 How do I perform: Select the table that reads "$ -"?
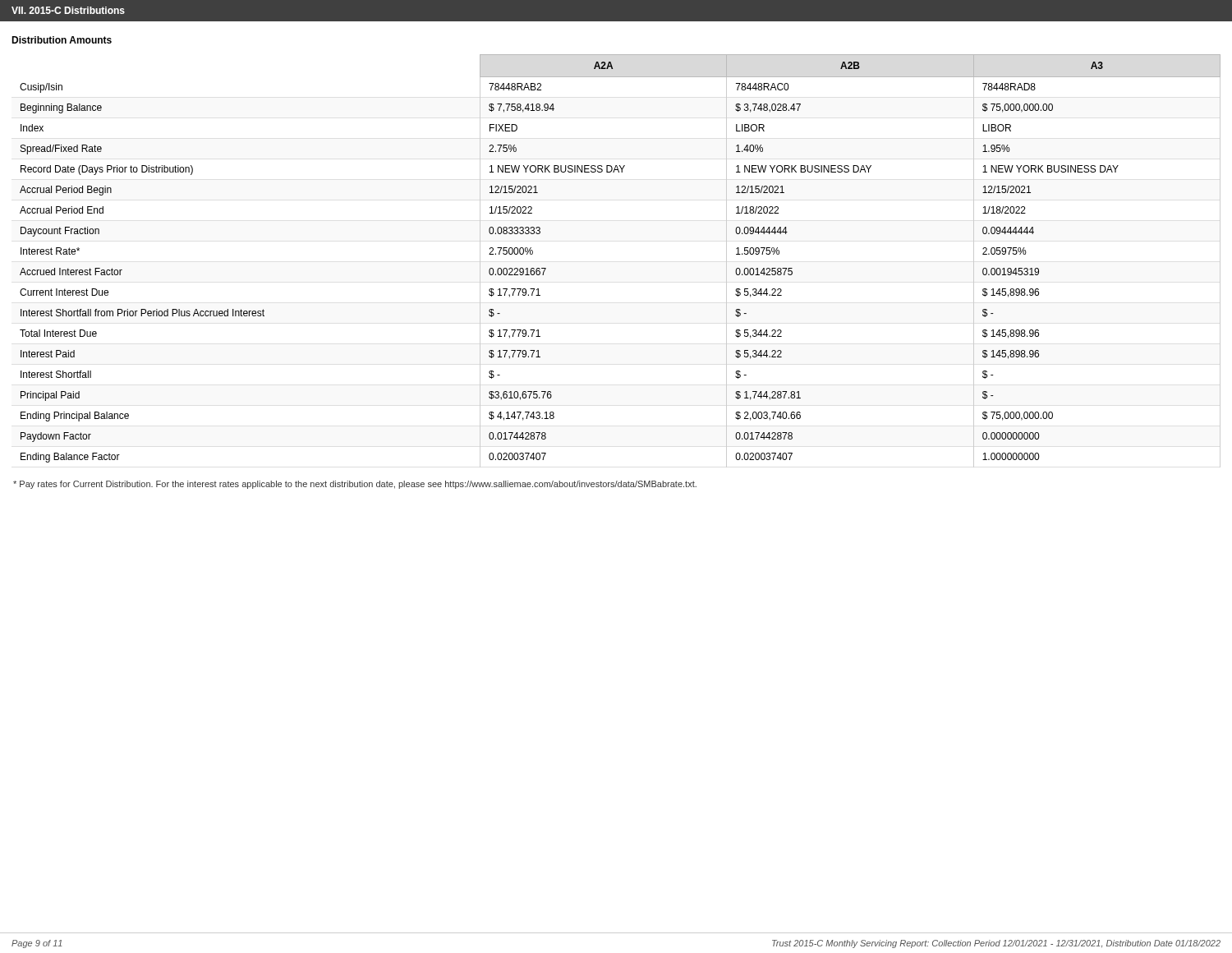(x=616, y=261)
